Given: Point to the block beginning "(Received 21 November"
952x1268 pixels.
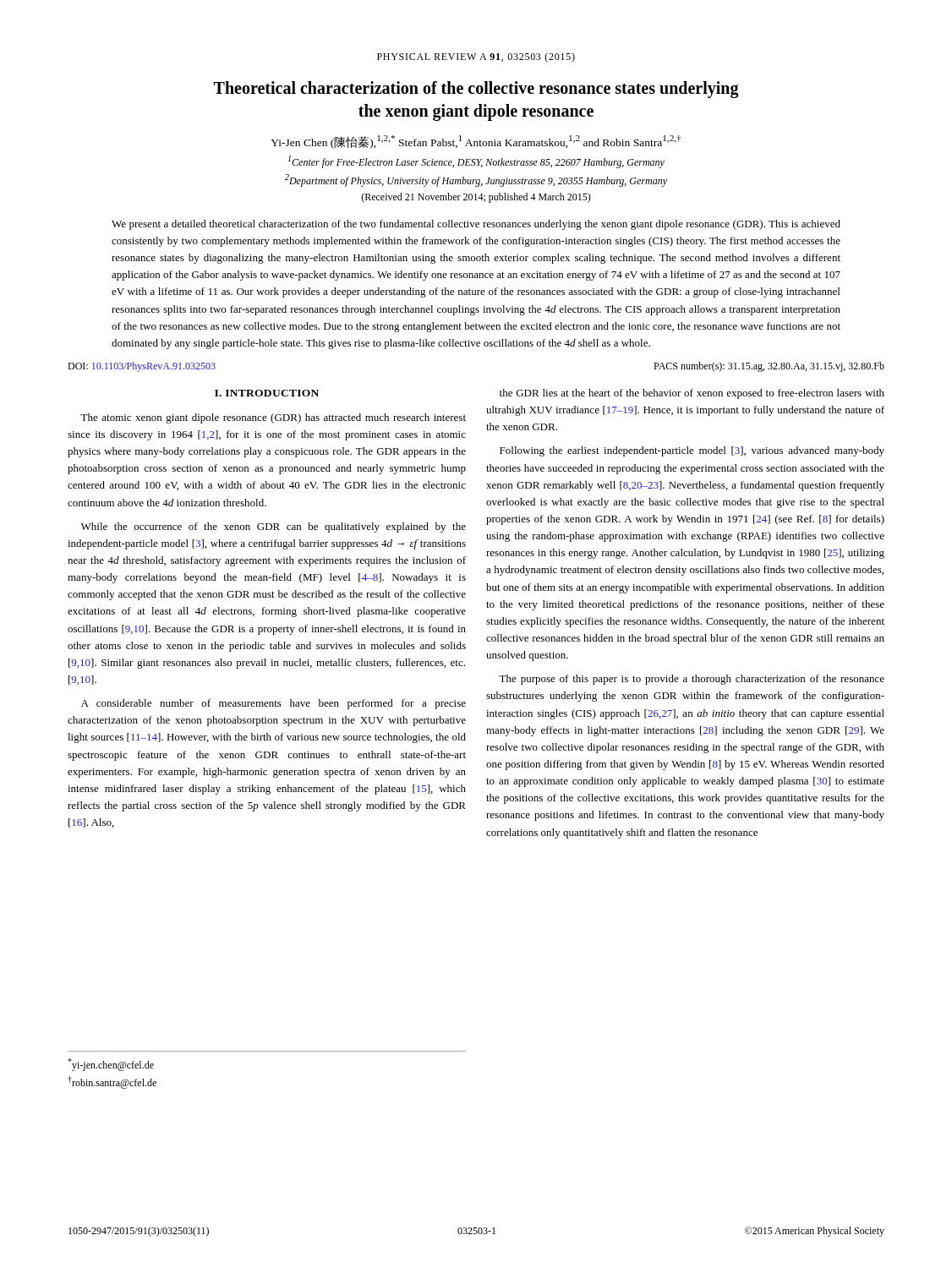Looking at the screenshot, I should click(476, 197).
